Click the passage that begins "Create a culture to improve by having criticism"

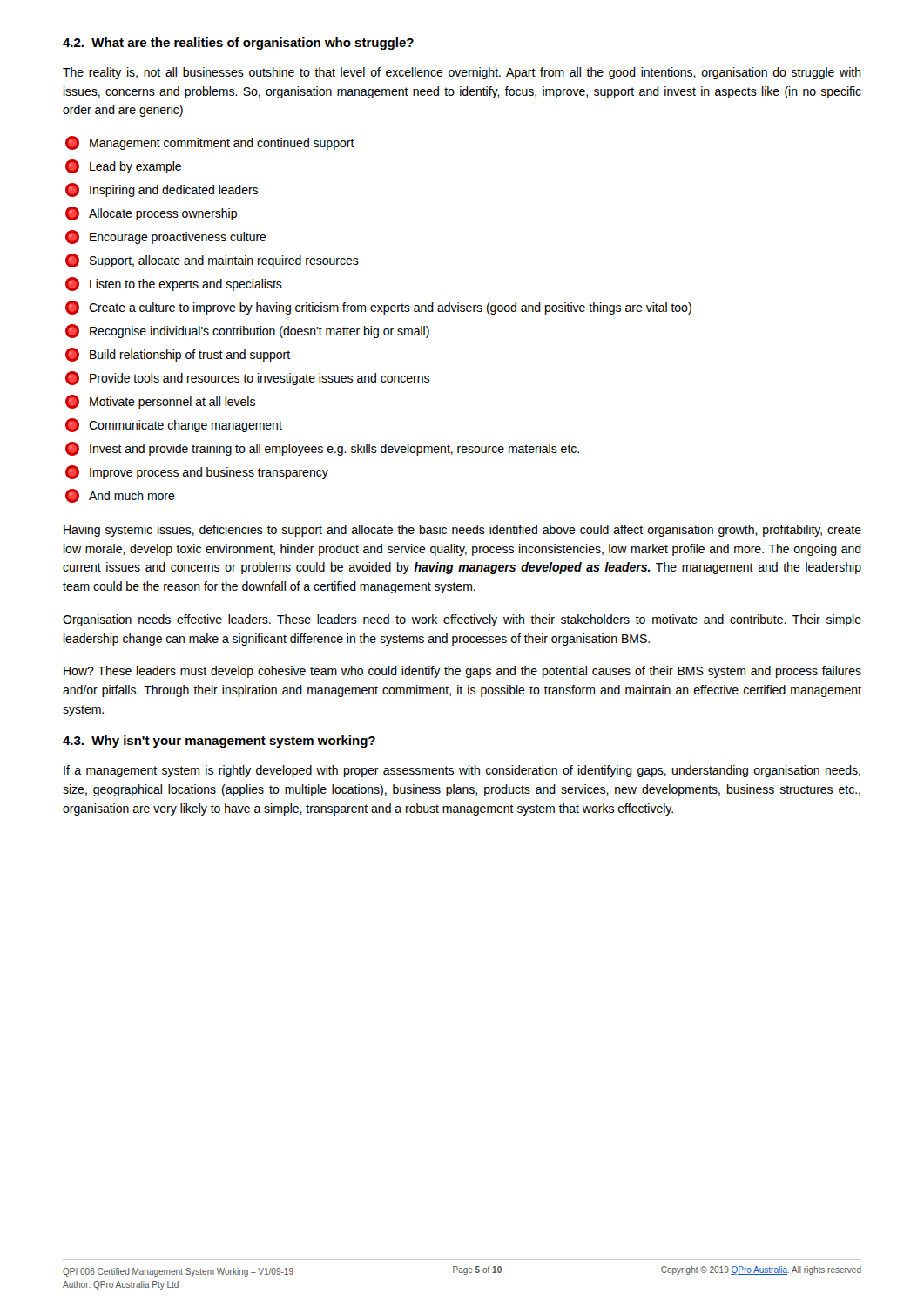click(462, 308)
